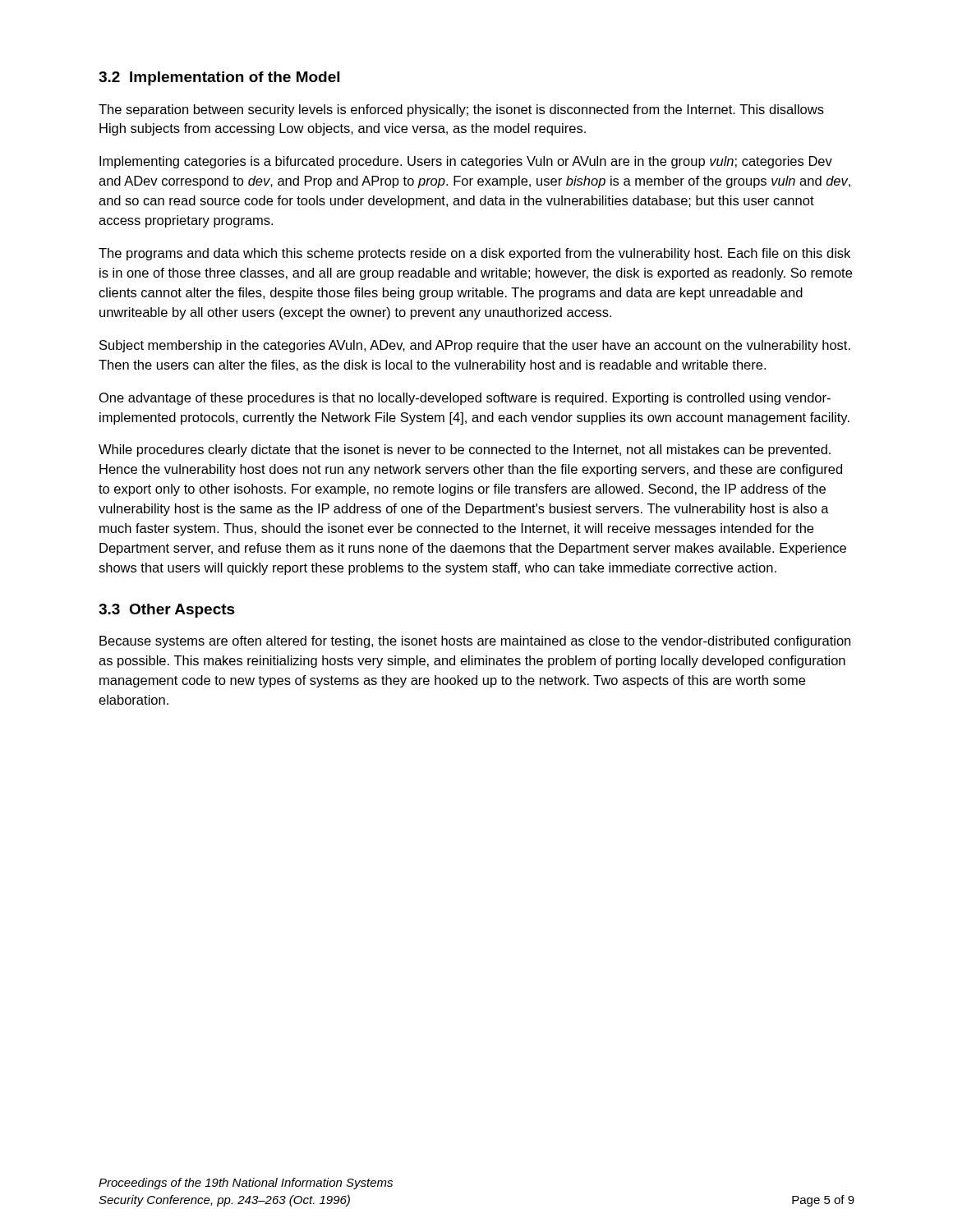953x1232 pixels.
Task: Locate the block of text that opens with "While procedures clearly dictate that"
Action: pos(473,509)
